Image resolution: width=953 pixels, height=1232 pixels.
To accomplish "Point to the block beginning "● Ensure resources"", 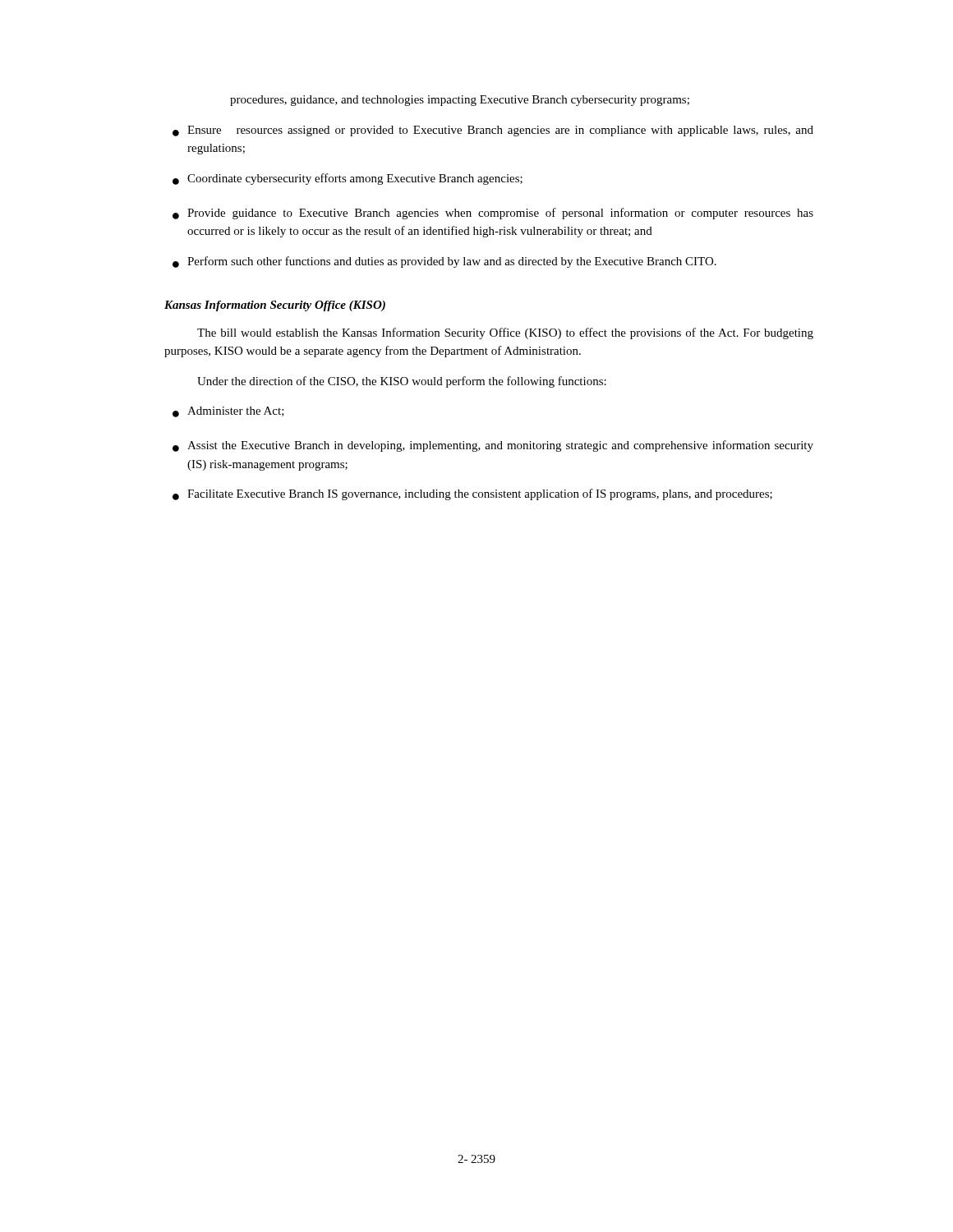I will click(489, 139).
